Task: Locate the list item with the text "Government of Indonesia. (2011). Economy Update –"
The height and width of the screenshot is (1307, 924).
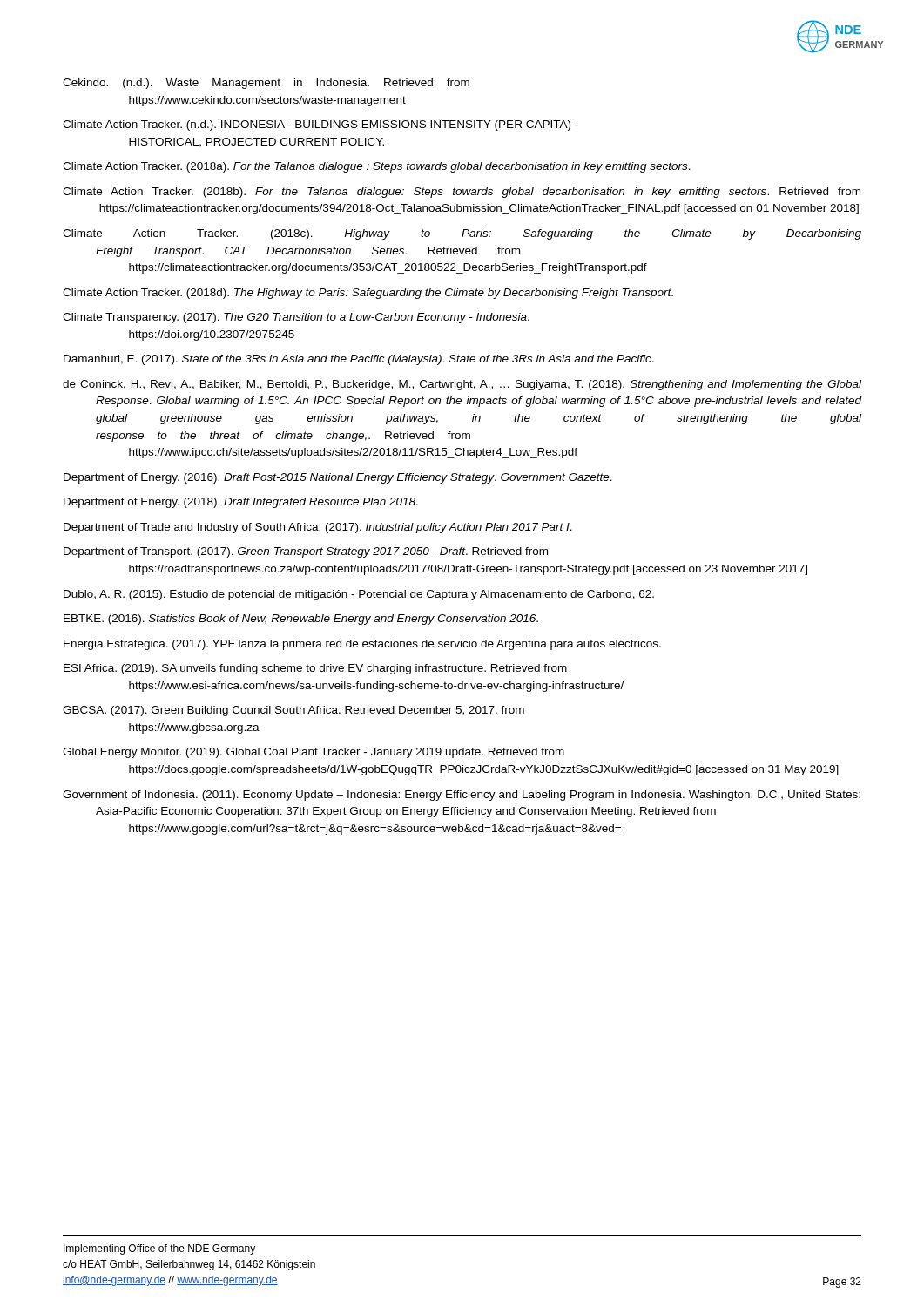Action: 462,811
